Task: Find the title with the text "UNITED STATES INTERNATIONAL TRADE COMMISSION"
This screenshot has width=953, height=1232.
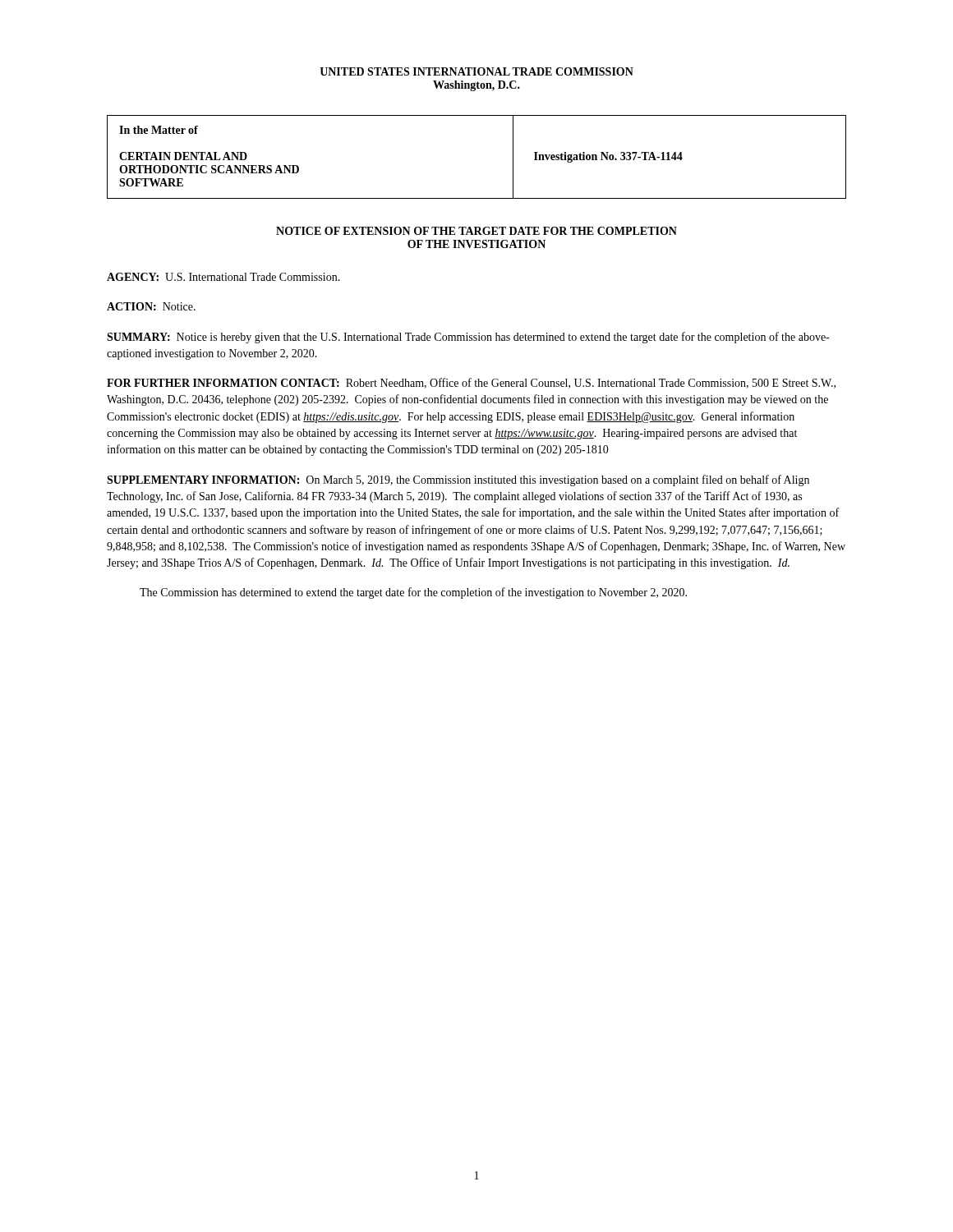Action: [476, 78]
